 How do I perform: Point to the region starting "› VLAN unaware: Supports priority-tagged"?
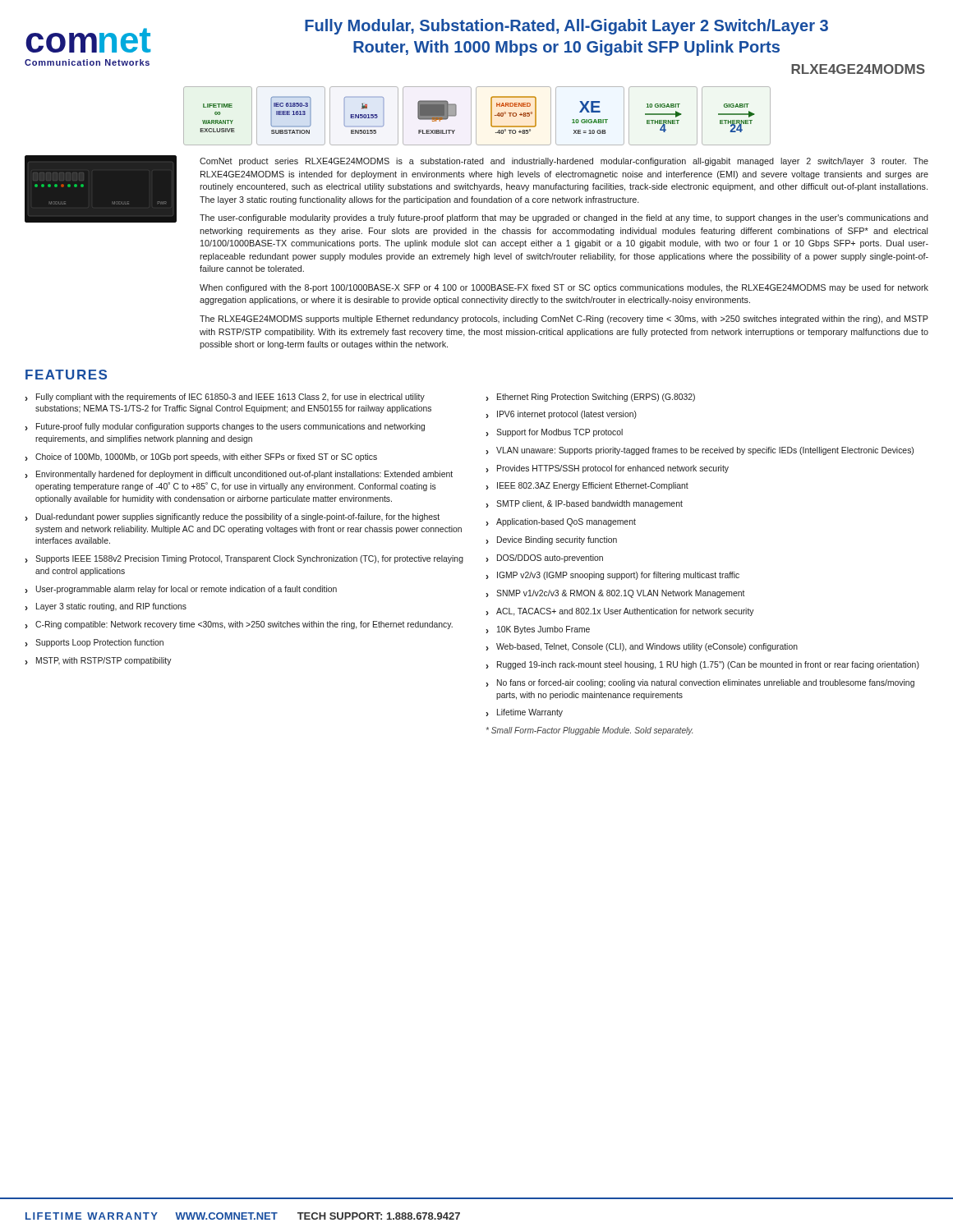(x=700, y=451)
